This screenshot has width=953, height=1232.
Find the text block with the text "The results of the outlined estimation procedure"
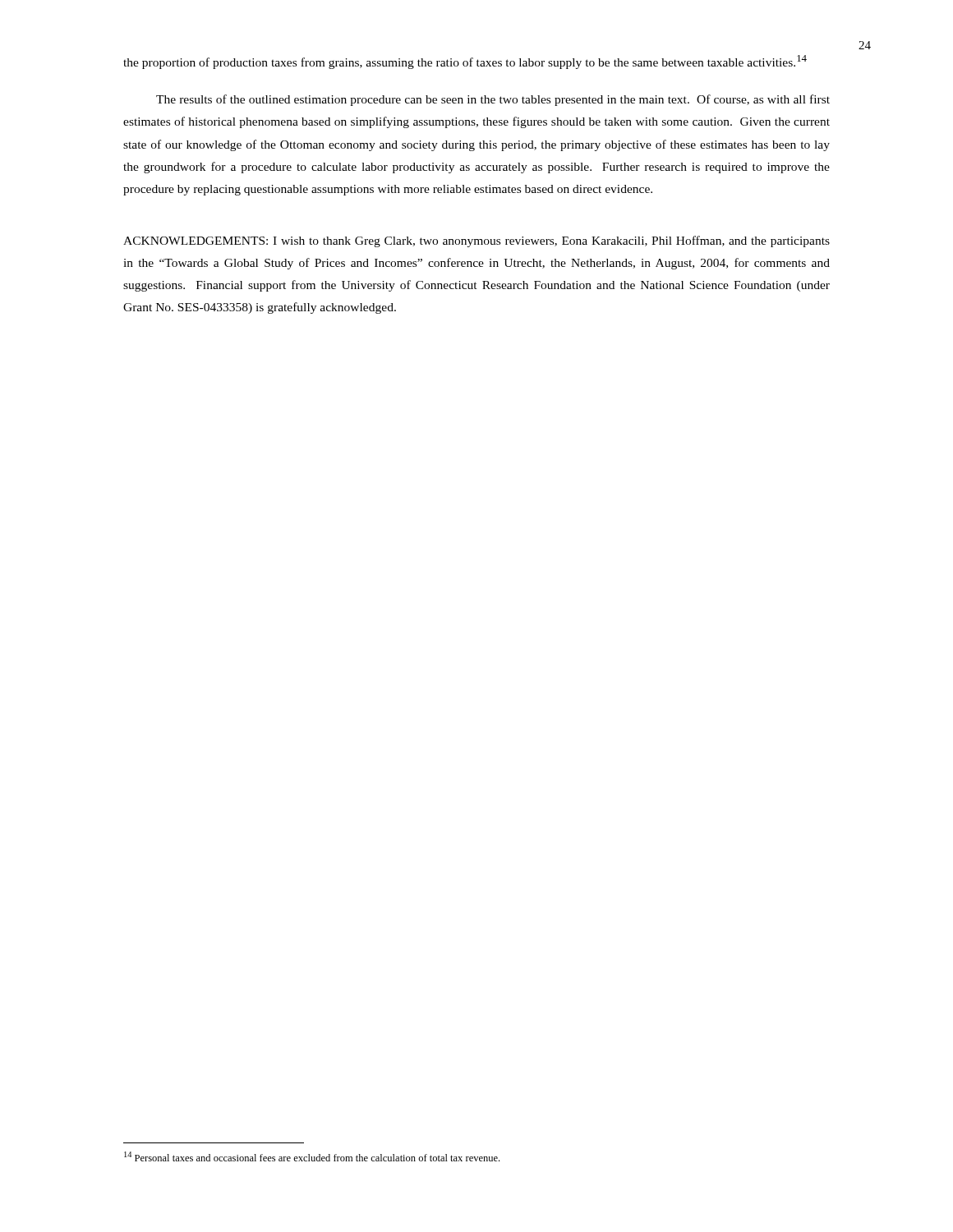pos(476,144)
